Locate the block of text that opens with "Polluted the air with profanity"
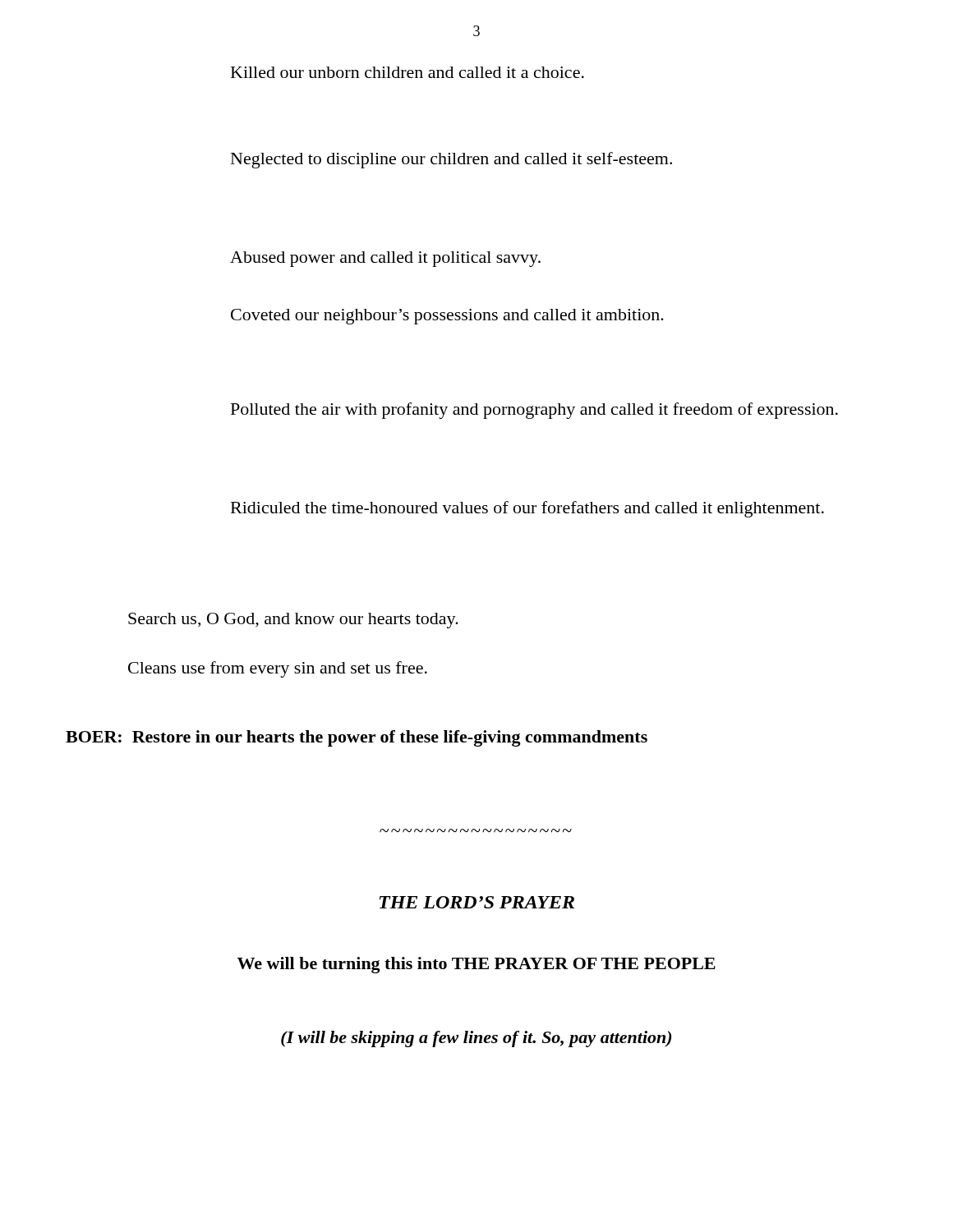Screen dimensions: 1232x953 (534, 409)
